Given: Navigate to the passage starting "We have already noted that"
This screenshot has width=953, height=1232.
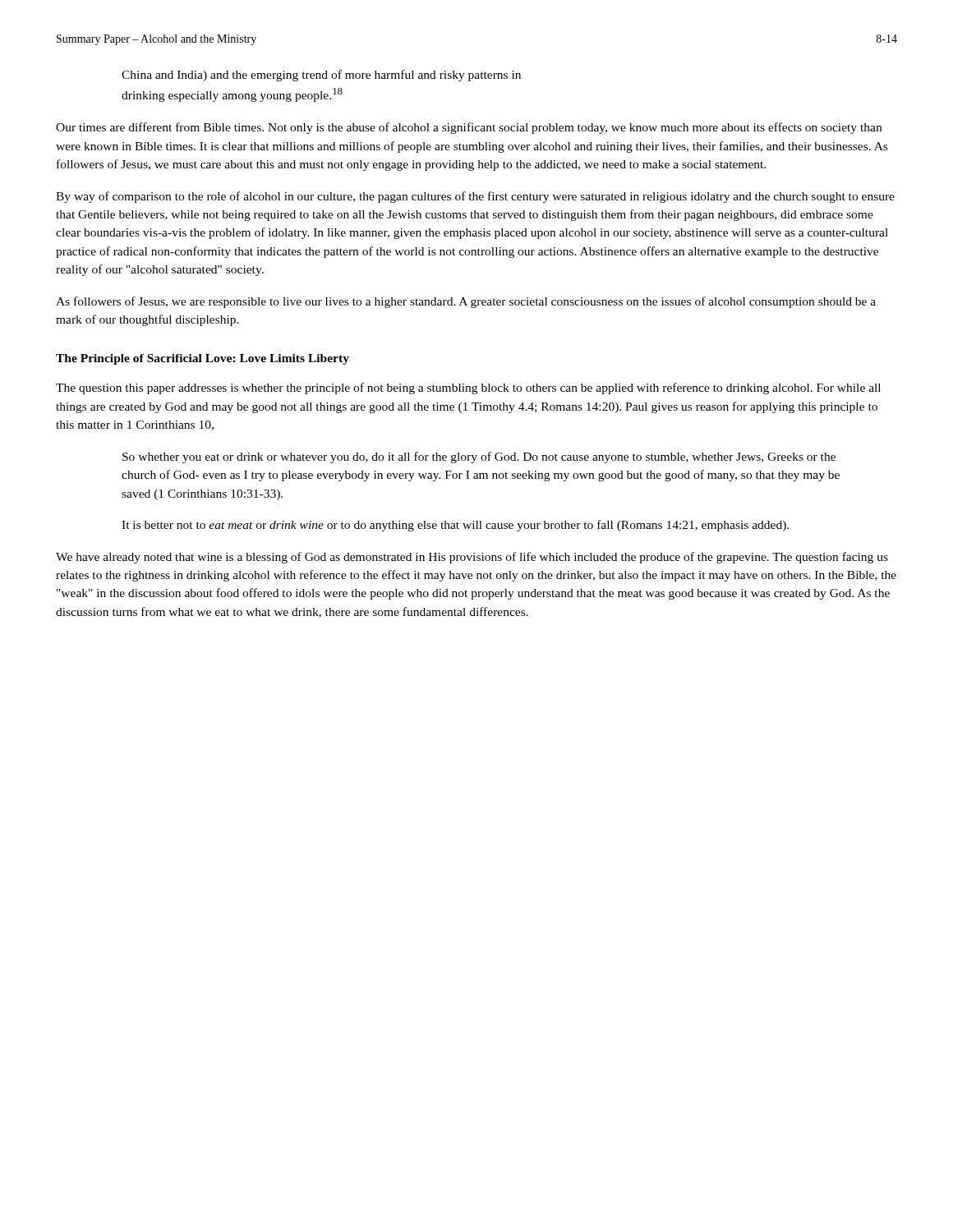Looking at the screenshot, I should tap(476, 584).
